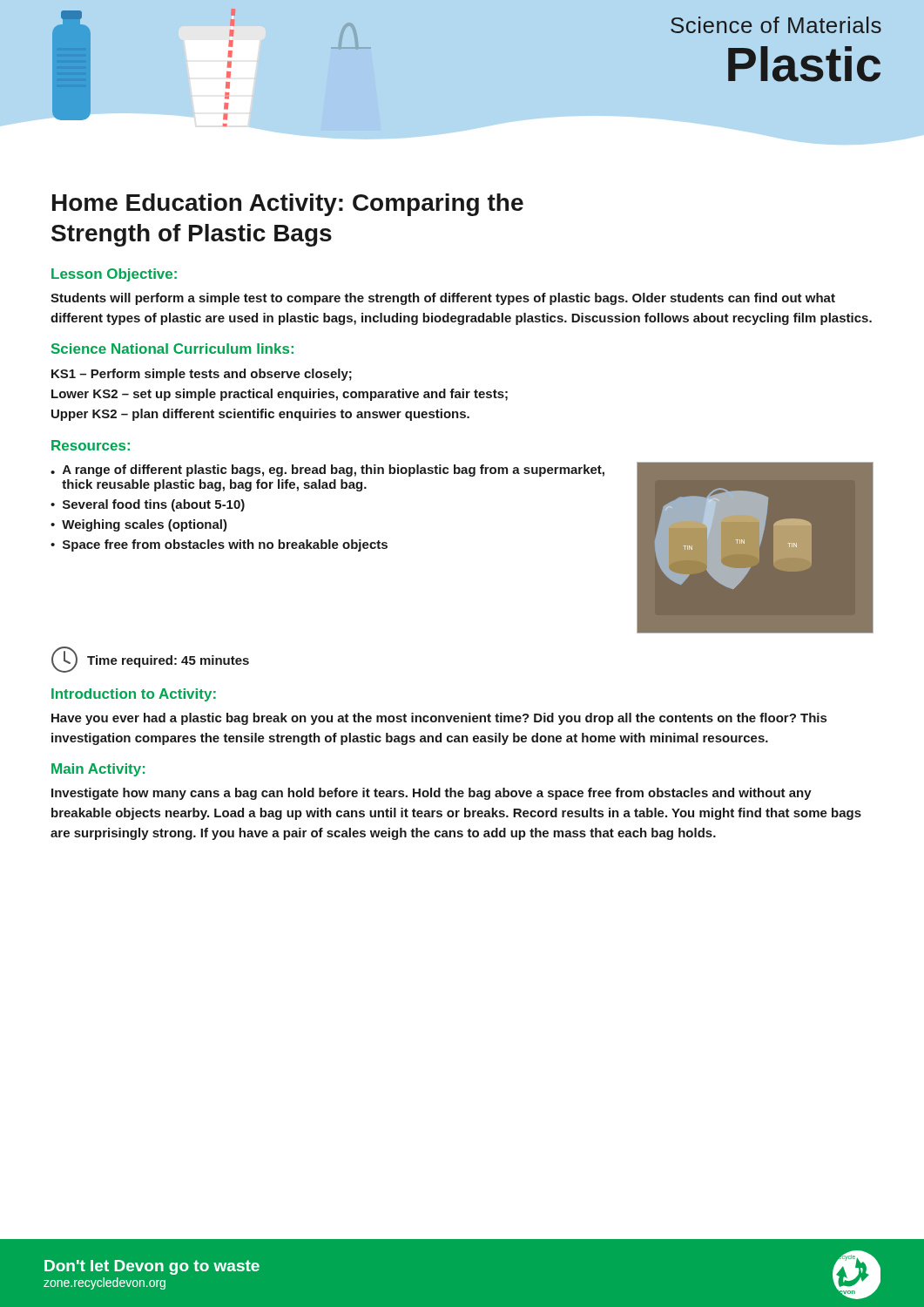
Task: Navigate to the text block starting "• Space free from obstacles with no breakable"
Action: tap(219, 544)
